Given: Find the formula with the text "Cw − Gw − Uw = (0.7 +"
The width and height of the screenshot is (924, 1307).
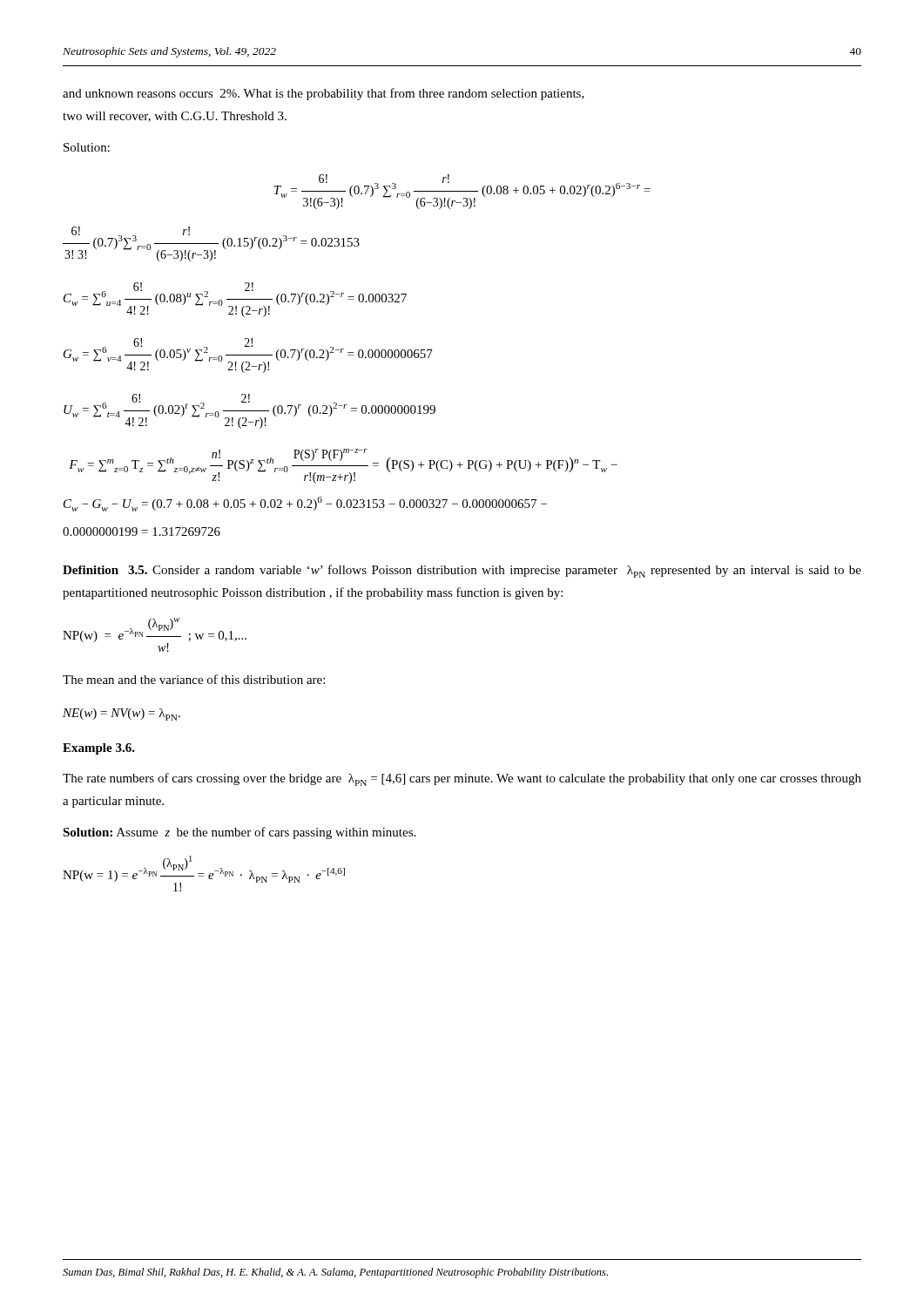Looking at the screenshot, I should pos(305,504).
